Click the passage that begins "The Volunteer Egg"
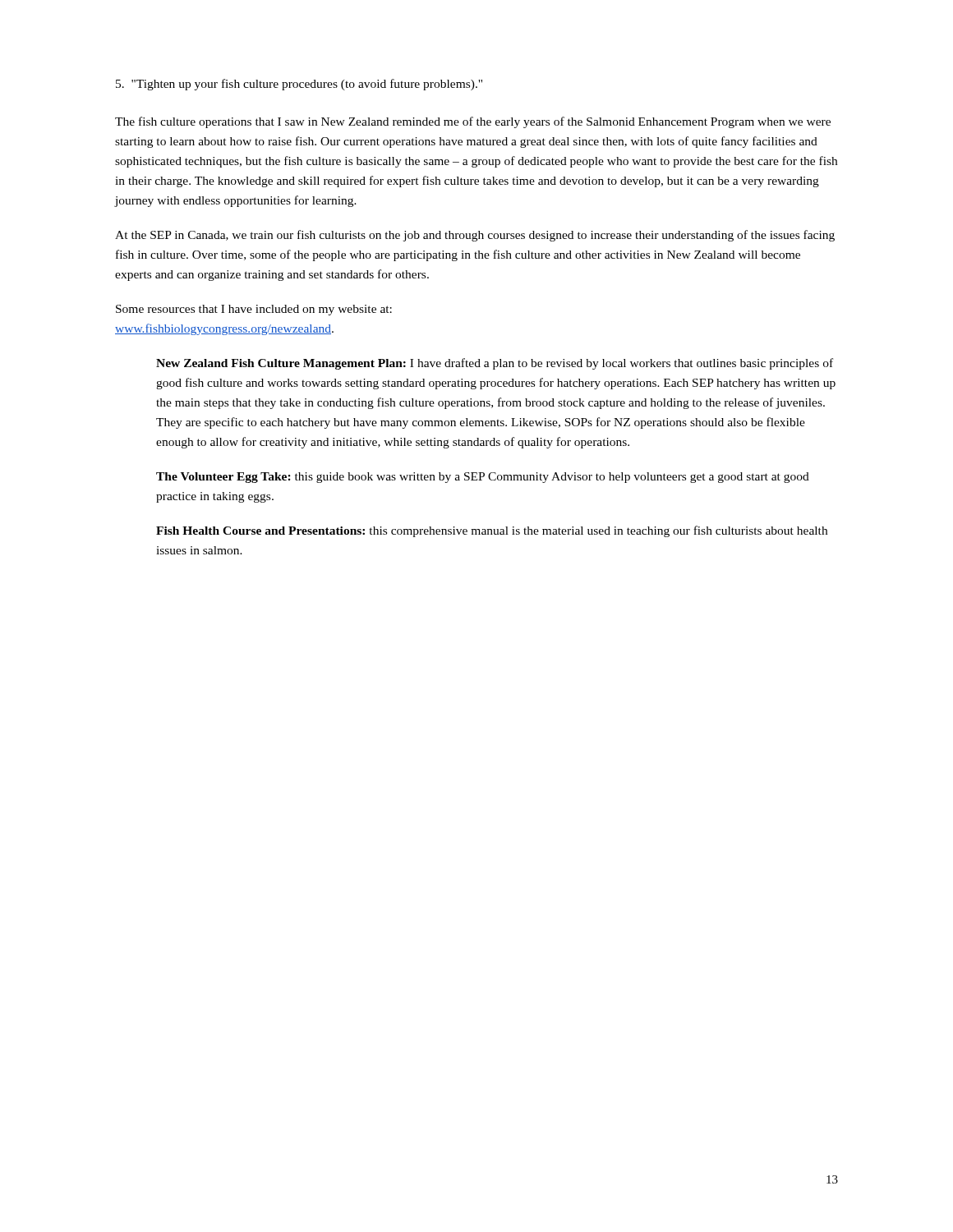Screen dimensions: 1232x953 click(x=476, y=486)
